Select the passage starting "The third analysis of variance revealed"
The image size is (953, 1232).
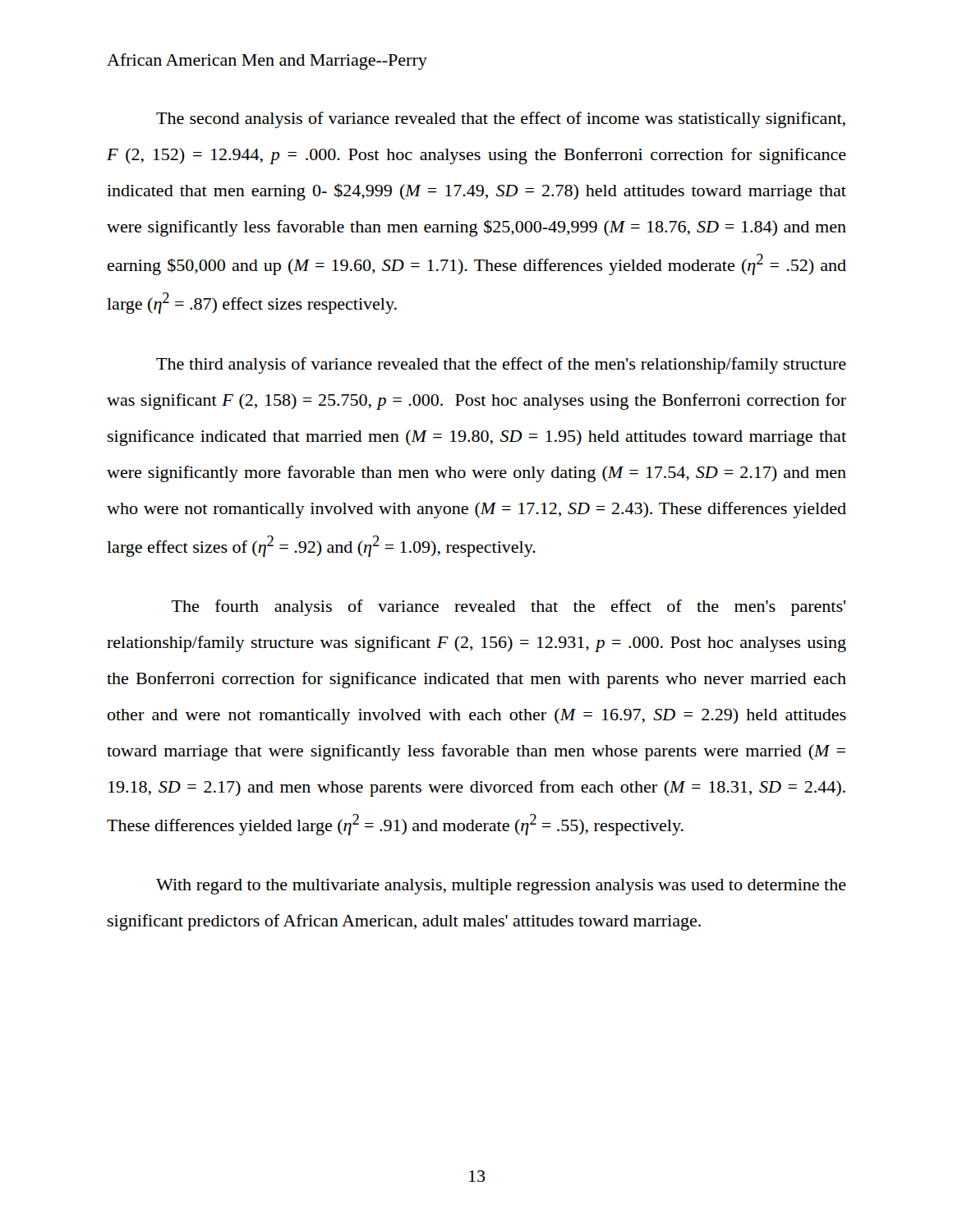coord(501,365)
